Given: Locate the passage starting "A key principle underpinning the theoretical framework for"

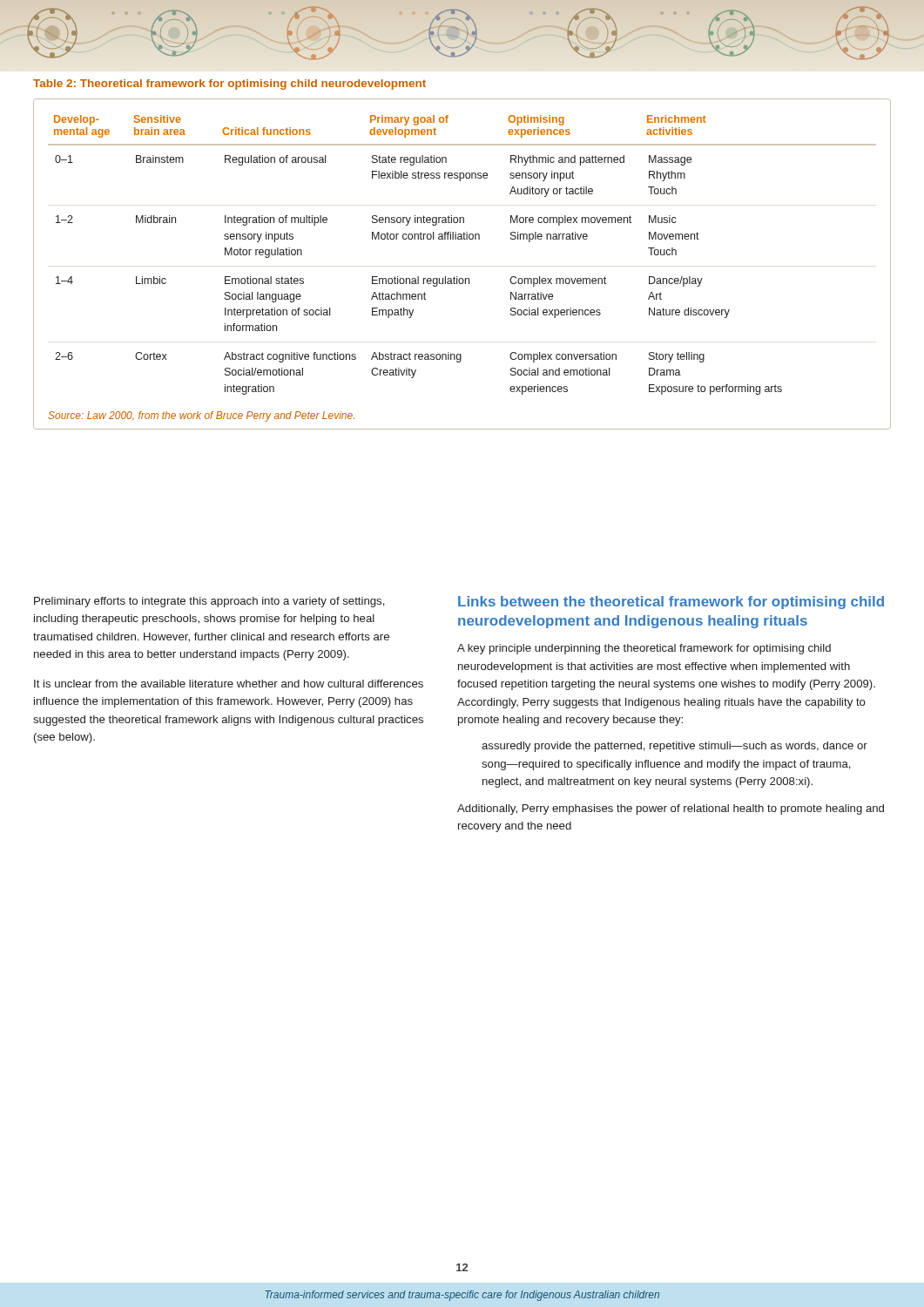Looking at the screenshot, I should pos(667,684).
